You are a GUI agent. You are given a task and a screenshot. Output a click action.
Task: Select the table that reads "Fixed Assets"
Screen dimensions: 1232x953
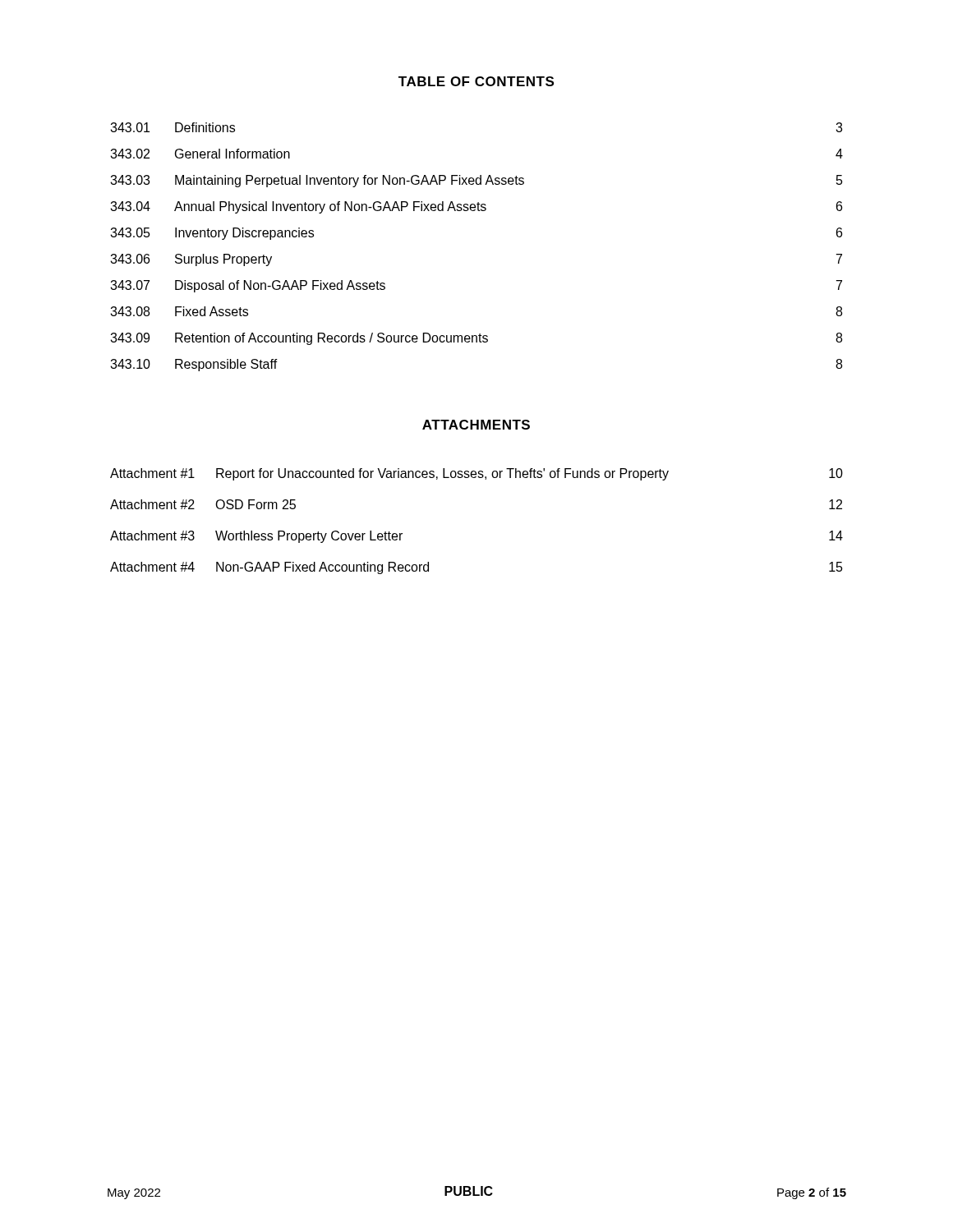[x=476, y=246]
